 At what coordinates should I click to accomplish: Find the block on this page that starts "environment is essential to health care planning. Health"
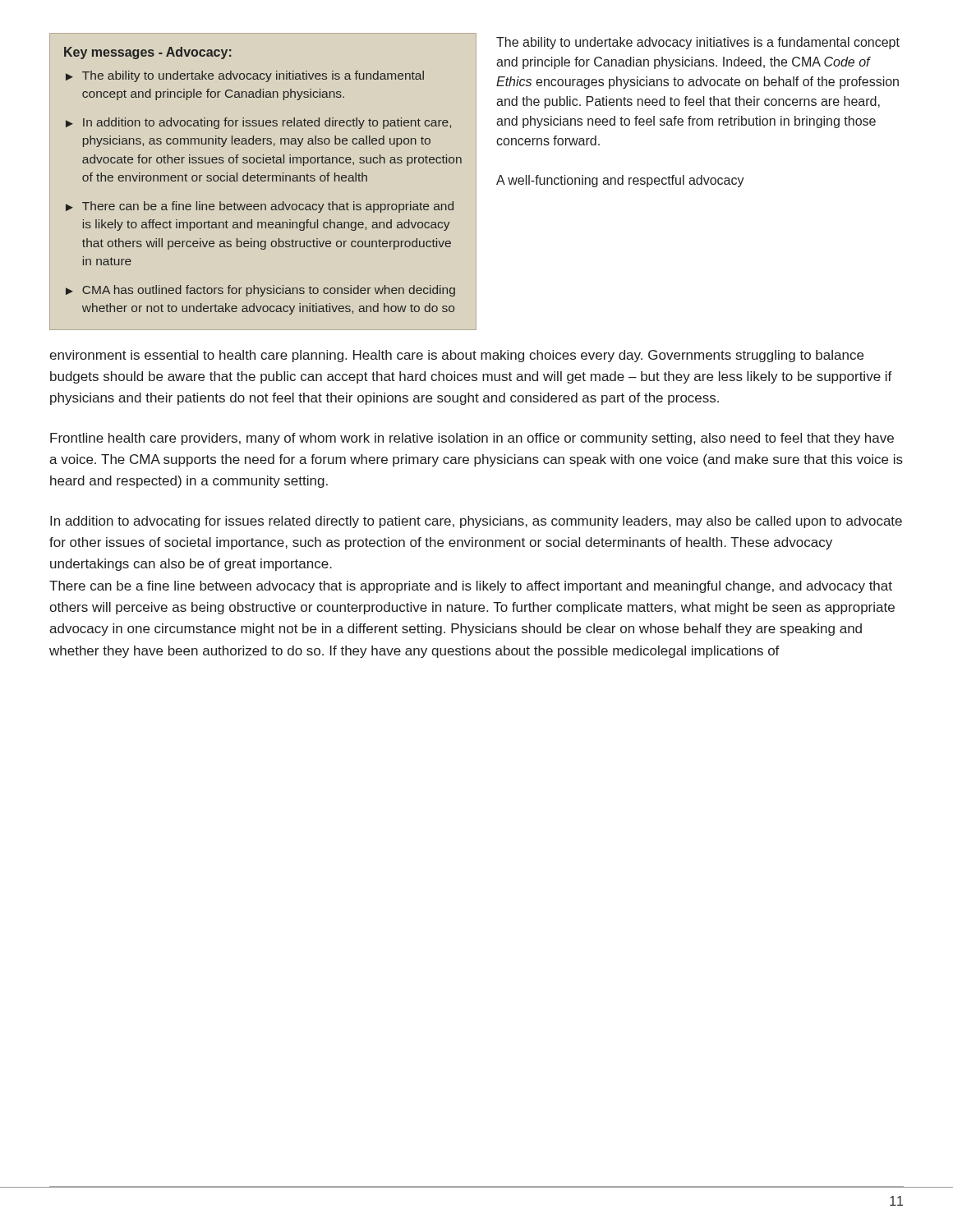[x=470, y=377]
